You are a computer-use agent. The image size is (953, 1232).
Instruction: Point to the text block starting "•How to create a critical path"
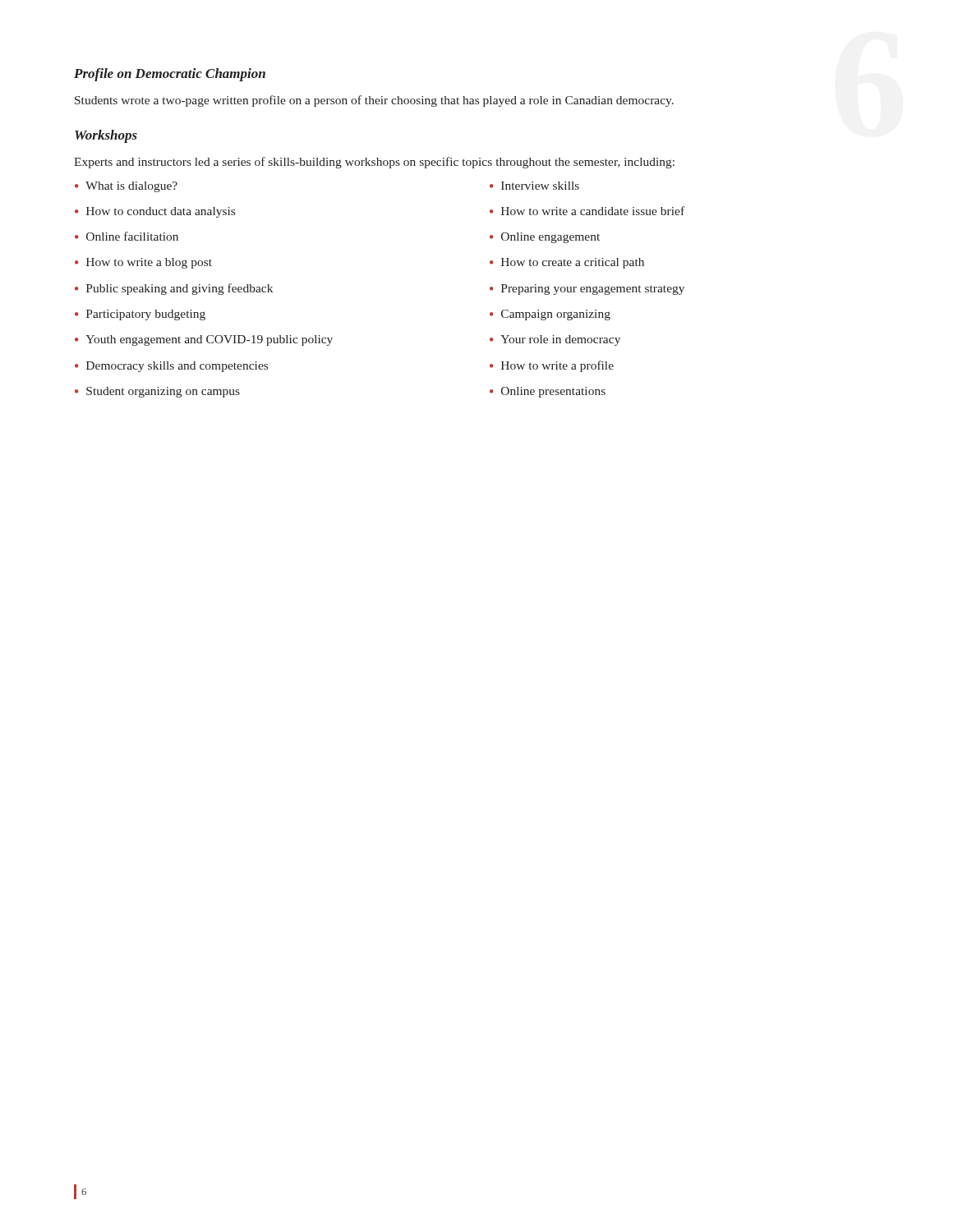click(567, 263)
